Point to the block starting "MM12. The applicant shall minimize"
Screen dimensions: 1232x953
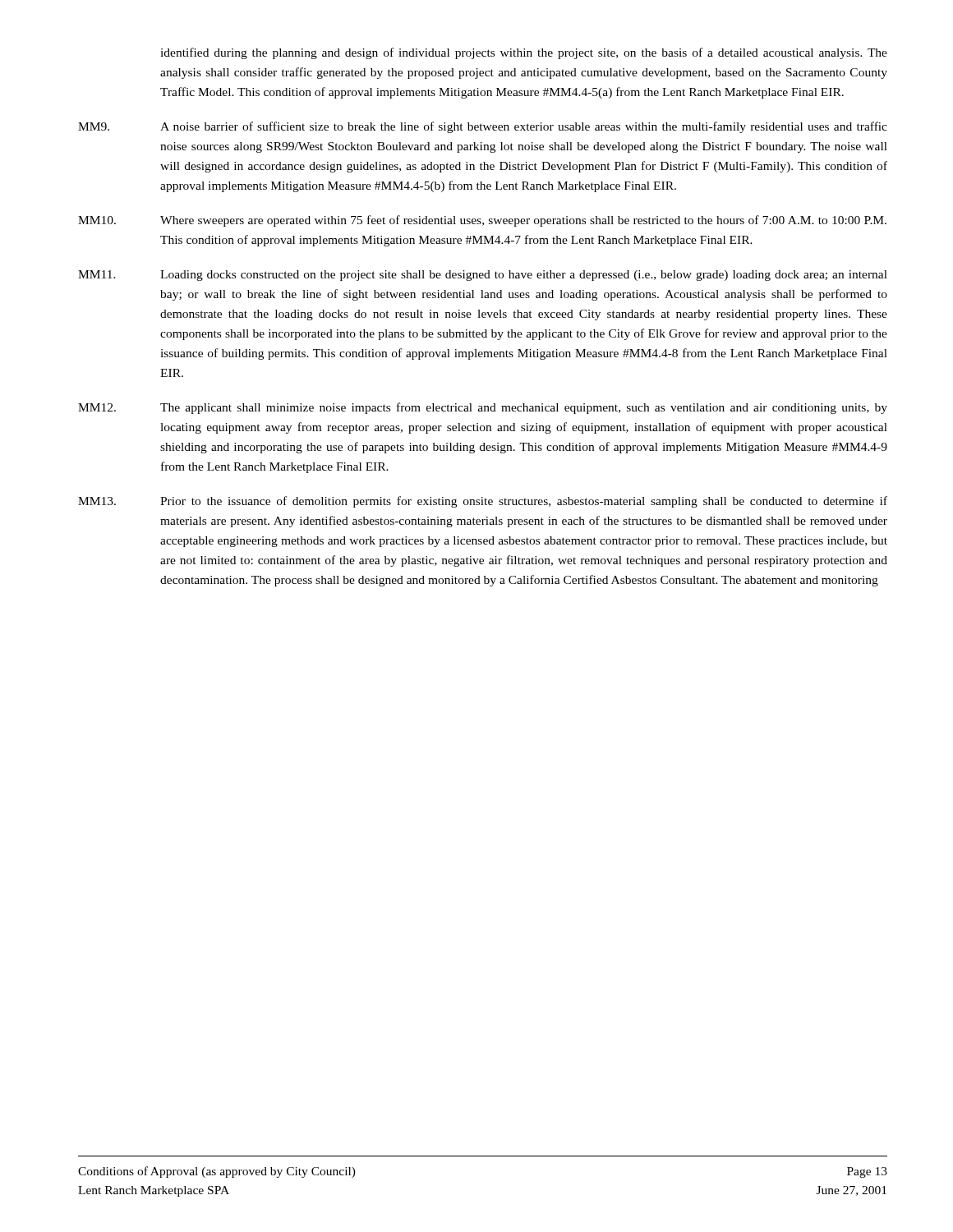(483, 437)
